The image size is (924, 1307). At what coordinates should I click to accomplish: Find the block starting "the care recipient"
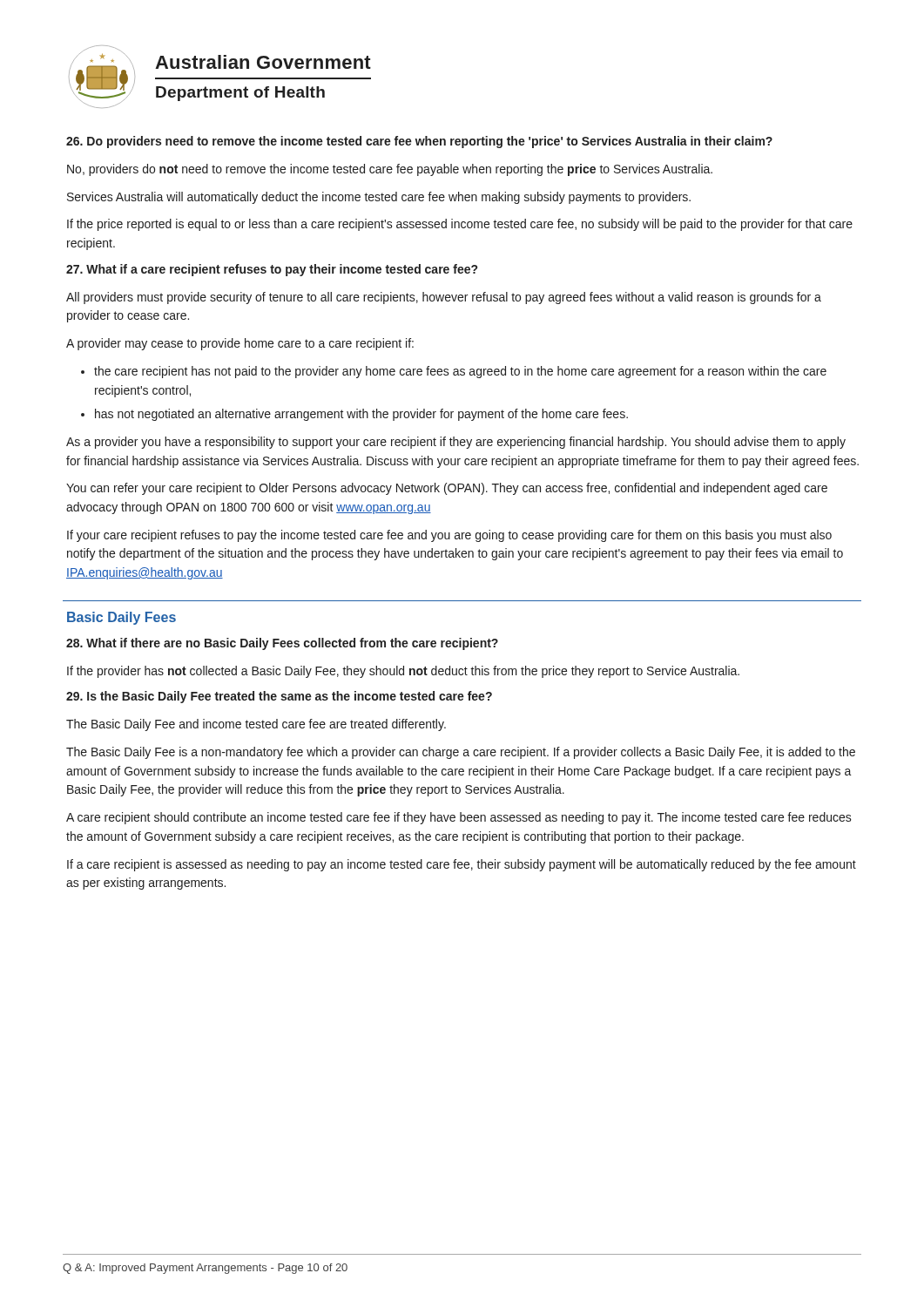pos(460,380)
